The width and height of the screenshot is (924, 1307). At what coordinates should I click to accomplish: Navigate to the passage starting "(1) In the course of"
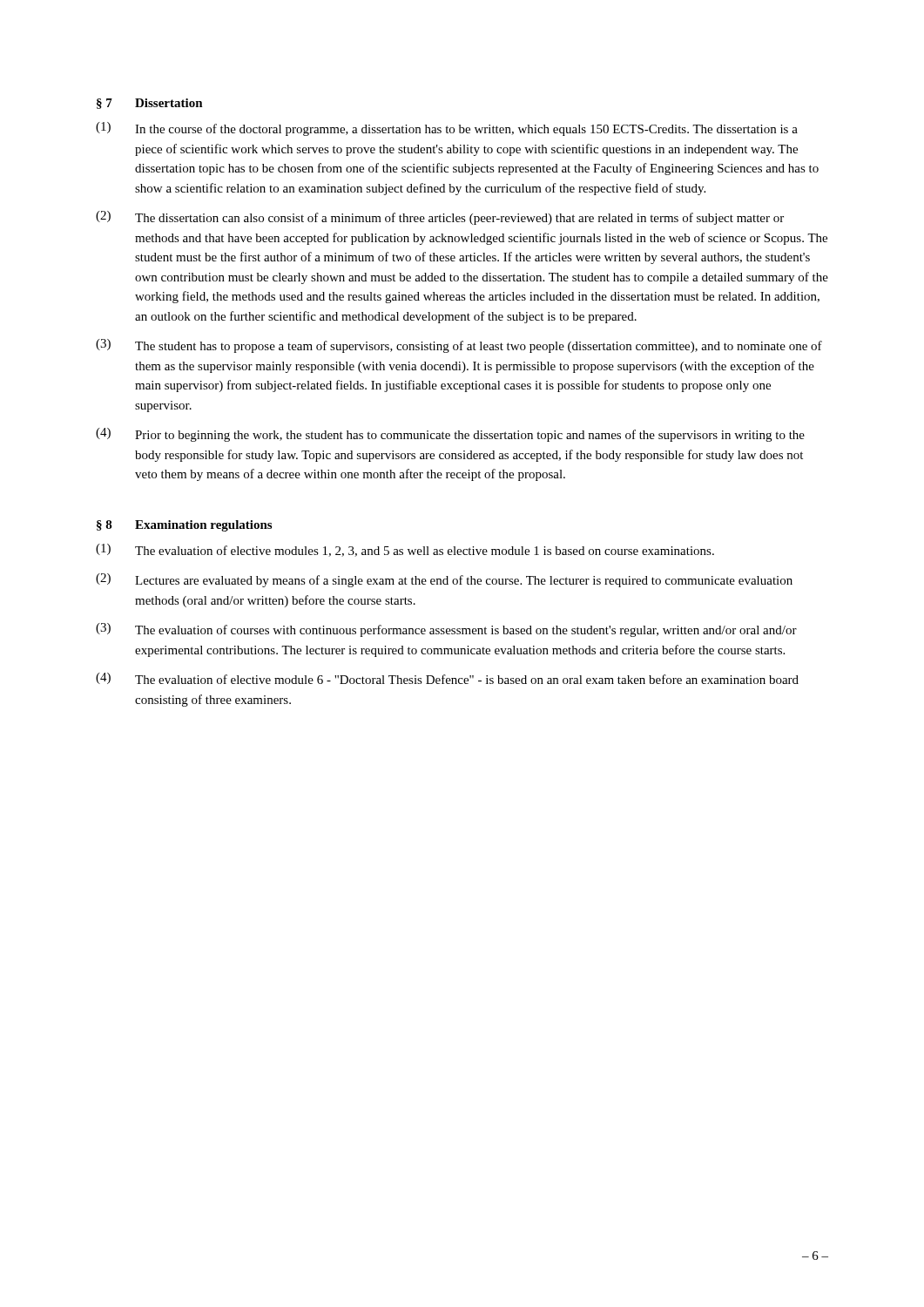462,159
